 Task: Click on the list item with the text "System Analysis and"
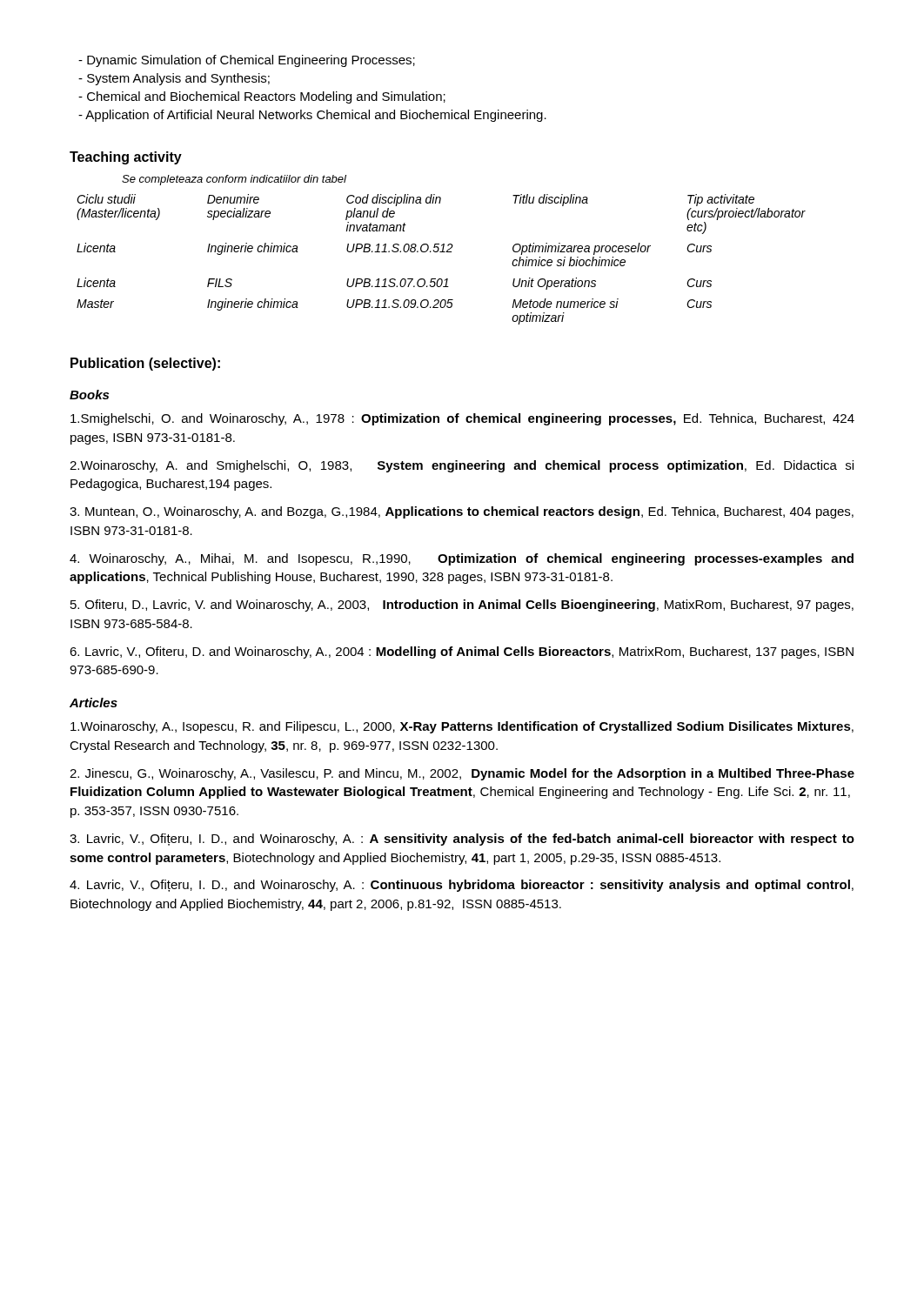tap(174, 78)
